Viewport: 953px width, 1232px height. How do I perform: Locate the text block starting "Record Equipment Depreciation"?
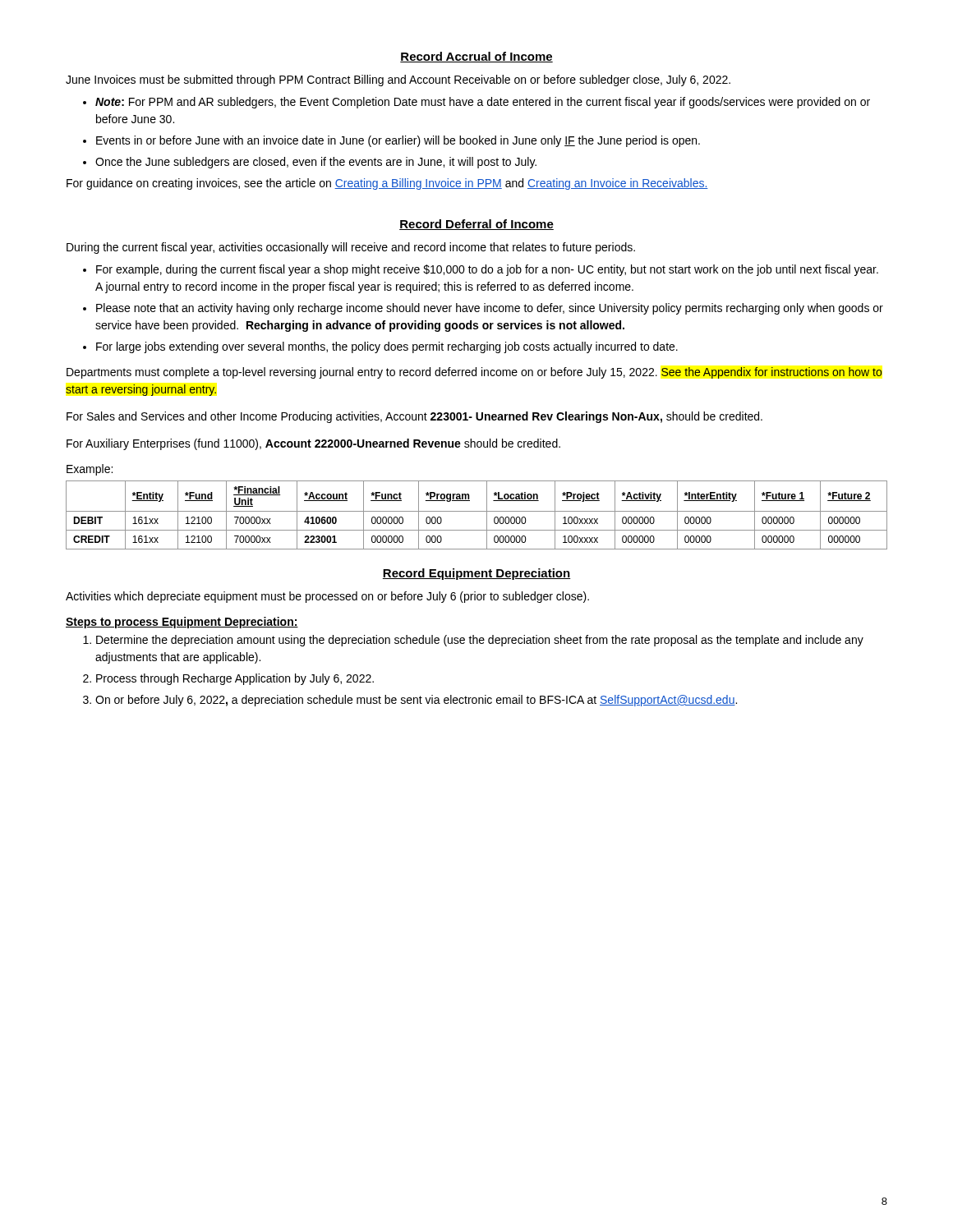click(x=476, y=573)
